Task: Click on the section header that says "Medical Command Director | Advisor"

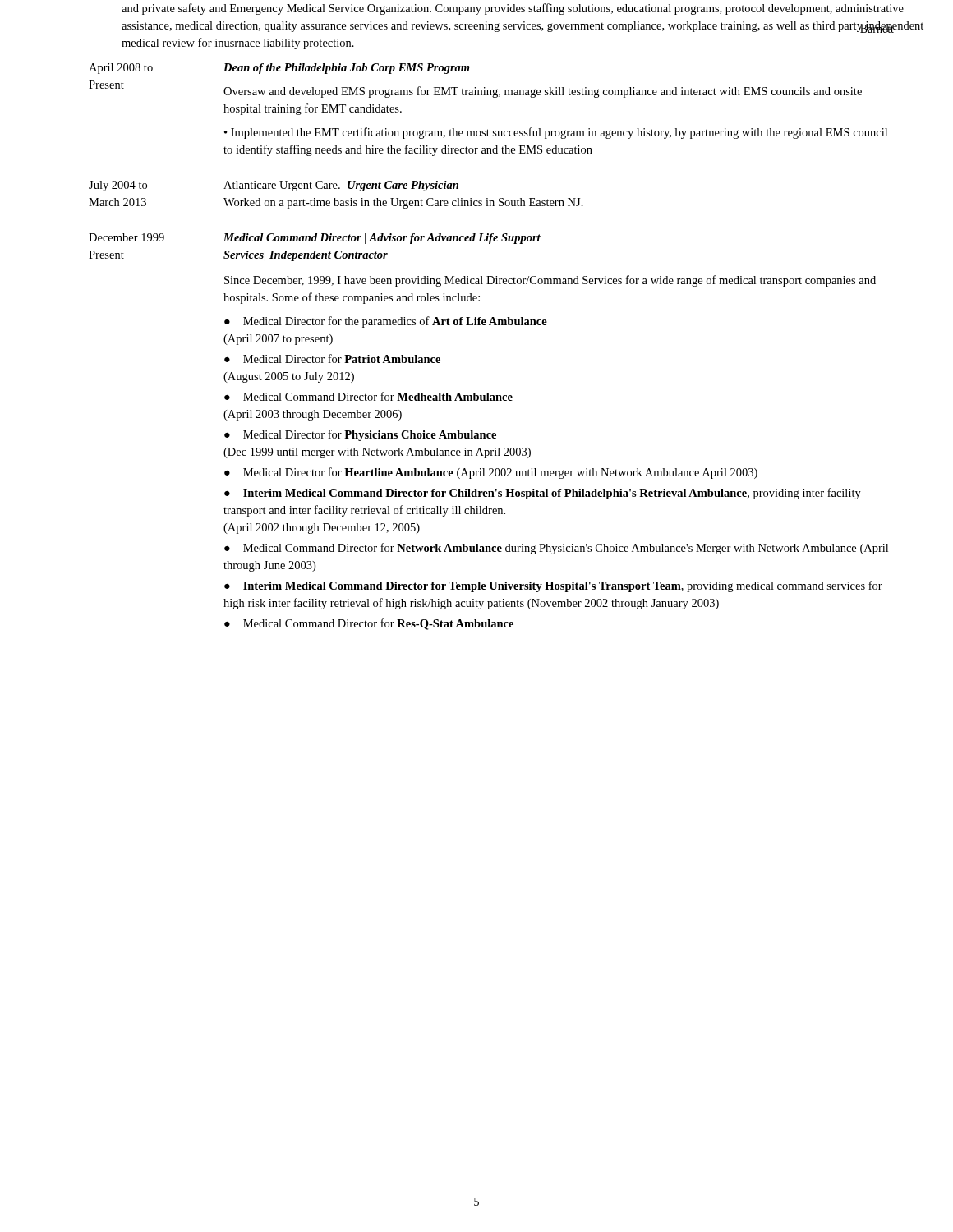Action: (382, 246)
